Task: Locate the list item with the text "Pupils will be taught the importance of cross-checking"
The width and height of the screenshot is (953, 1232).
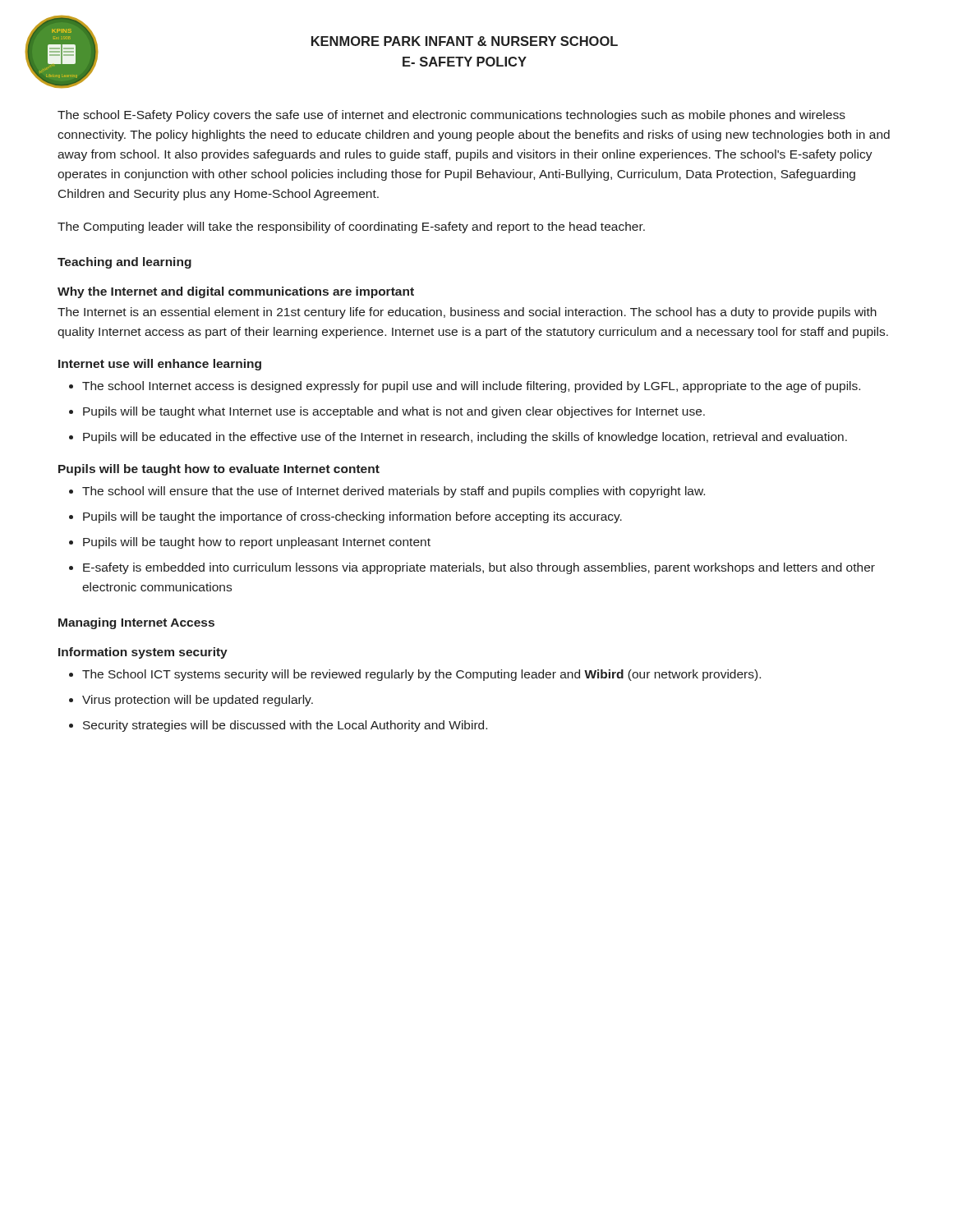Action: point(352,516)
